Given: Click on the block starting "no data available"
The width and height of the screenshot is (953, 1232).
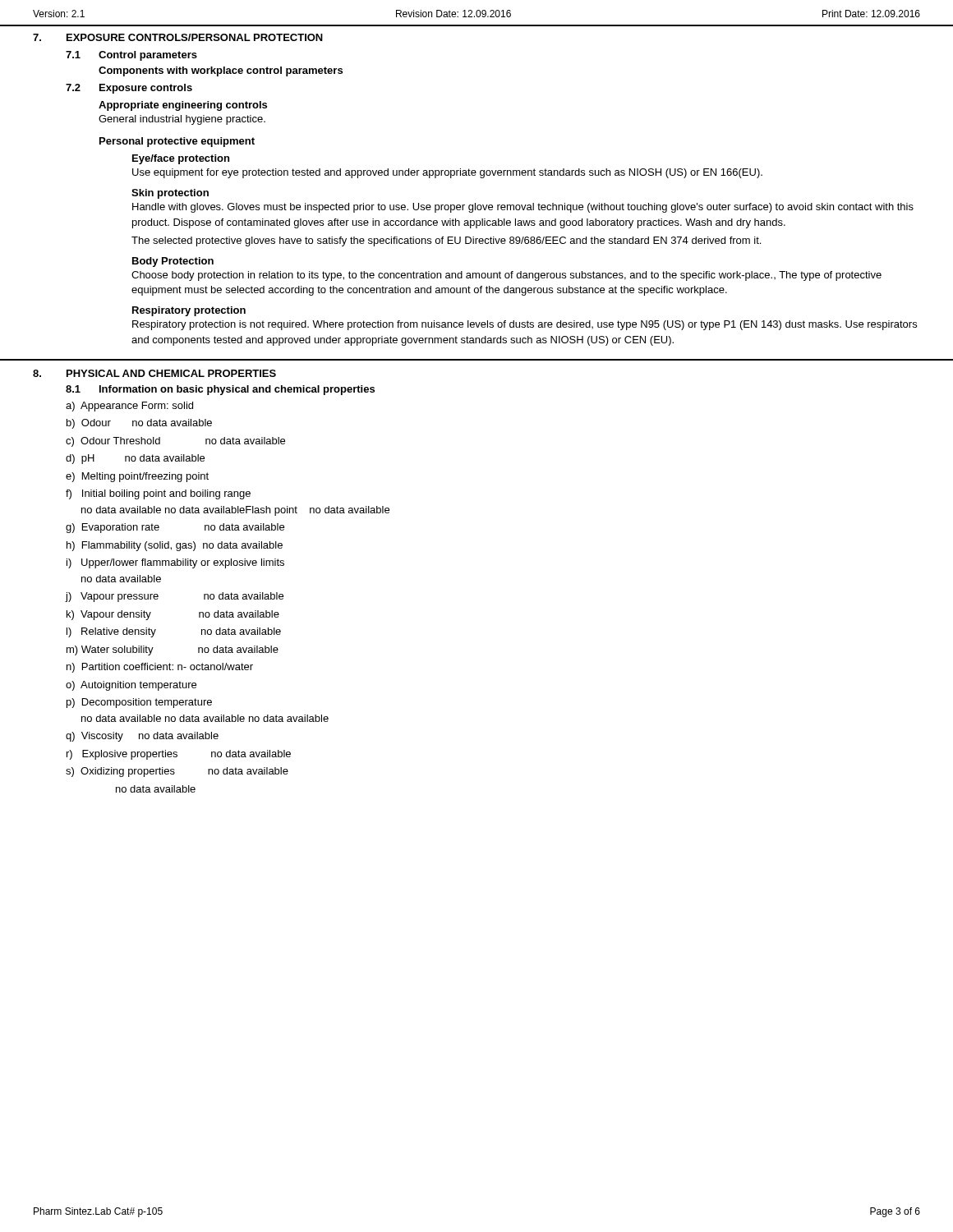Looking at the screenshot, I should click(x=155, y=789).
